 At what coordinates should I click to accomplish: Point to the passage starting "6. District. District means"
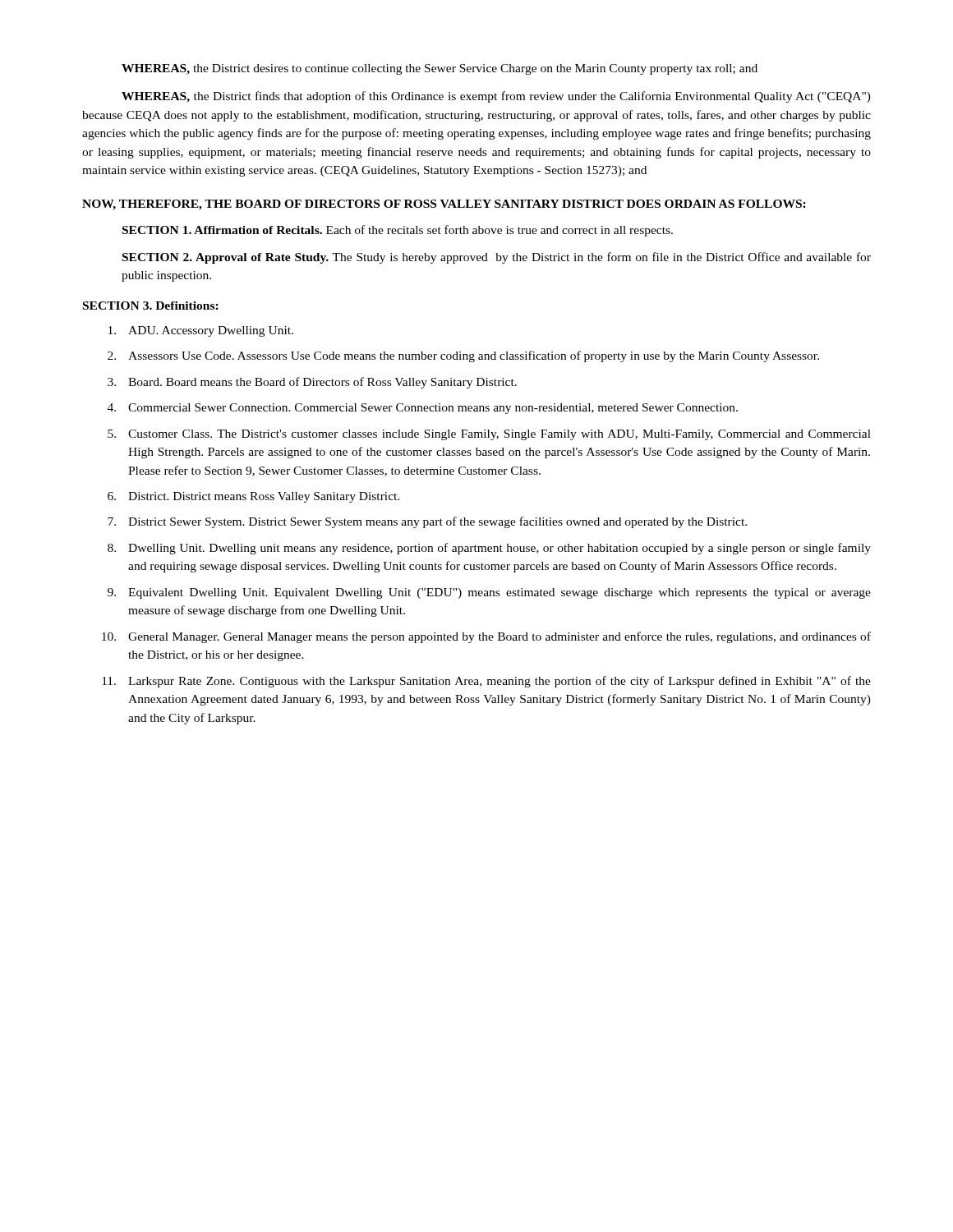(253, 497)
